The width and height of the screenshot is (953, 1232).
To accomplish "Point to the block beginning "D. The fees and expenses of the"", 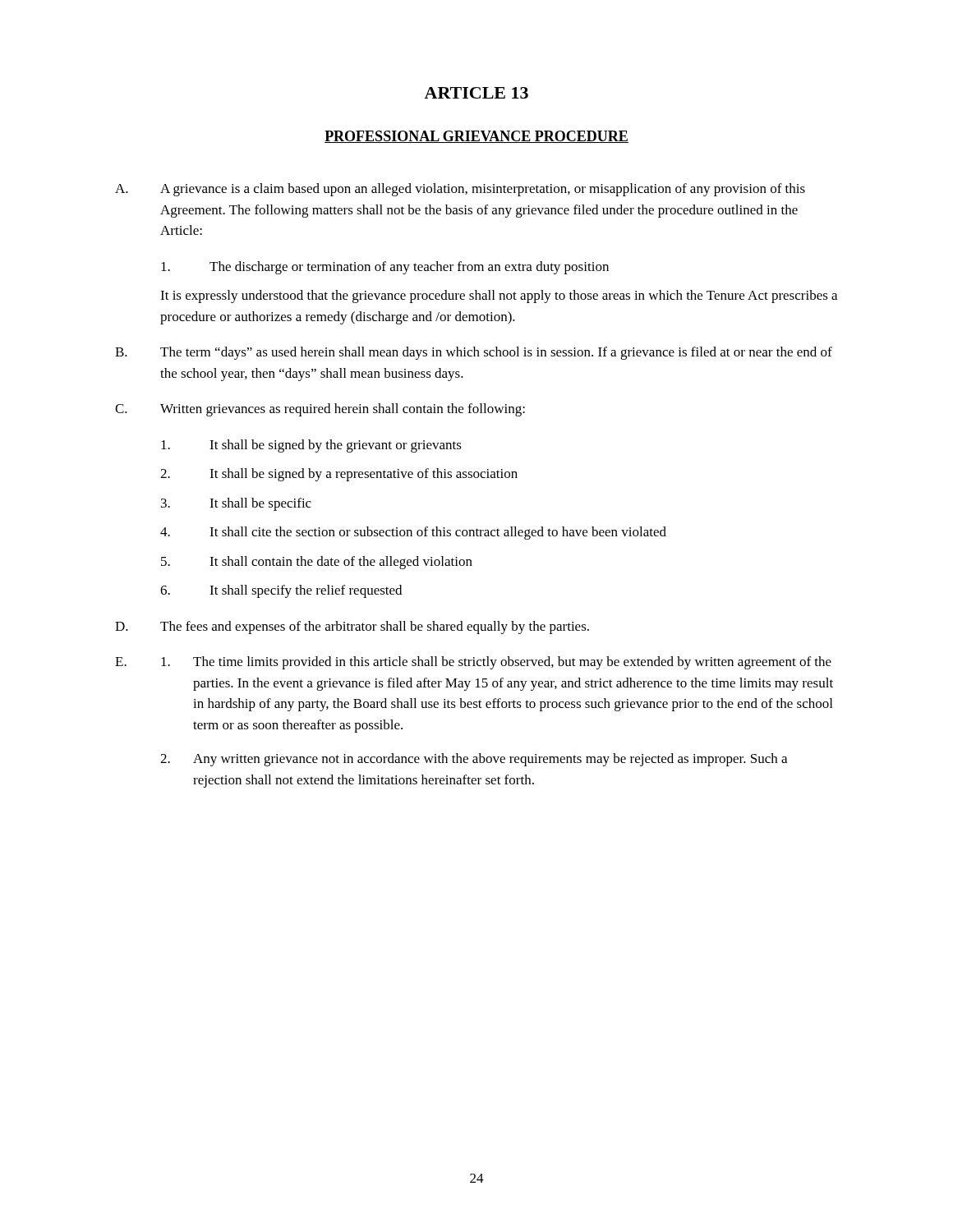I will click(476, 626).
